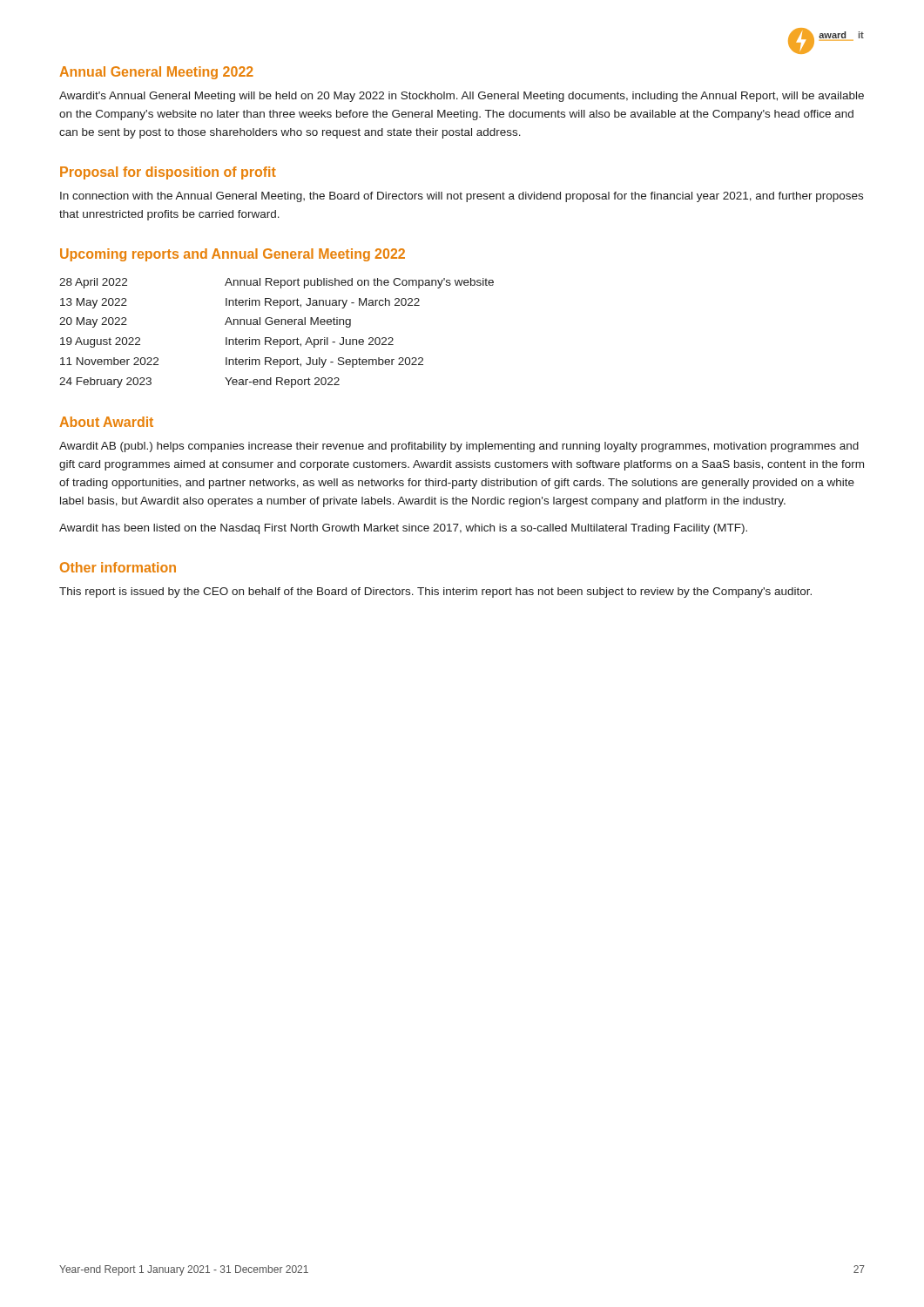Point to the region starting "Awardit has been listed"

pyautogui.click(x=404, y=528)
